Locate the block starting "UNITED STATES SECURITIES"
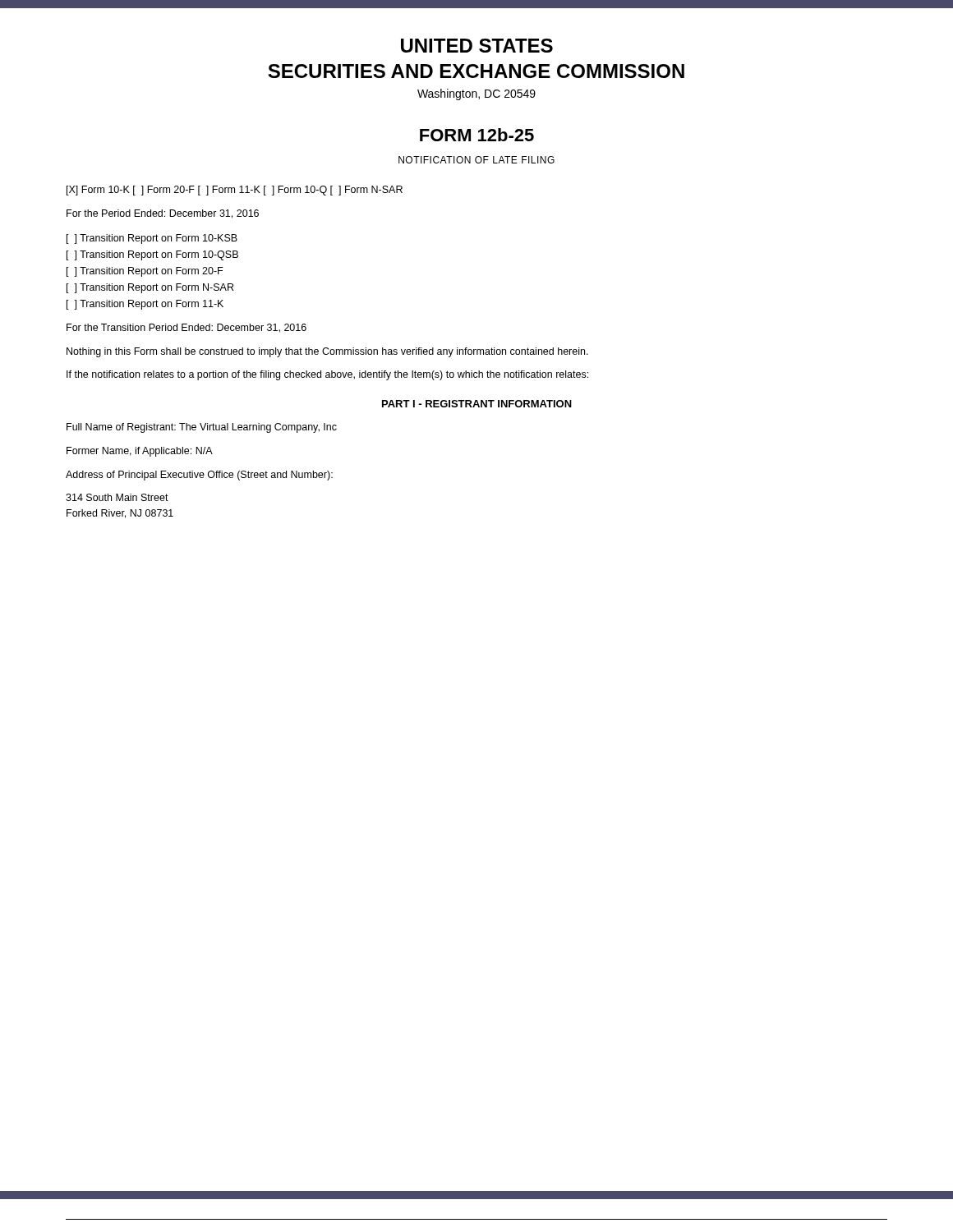The width and height of the screenshot is (953, 1232). [x=476, y=67]
